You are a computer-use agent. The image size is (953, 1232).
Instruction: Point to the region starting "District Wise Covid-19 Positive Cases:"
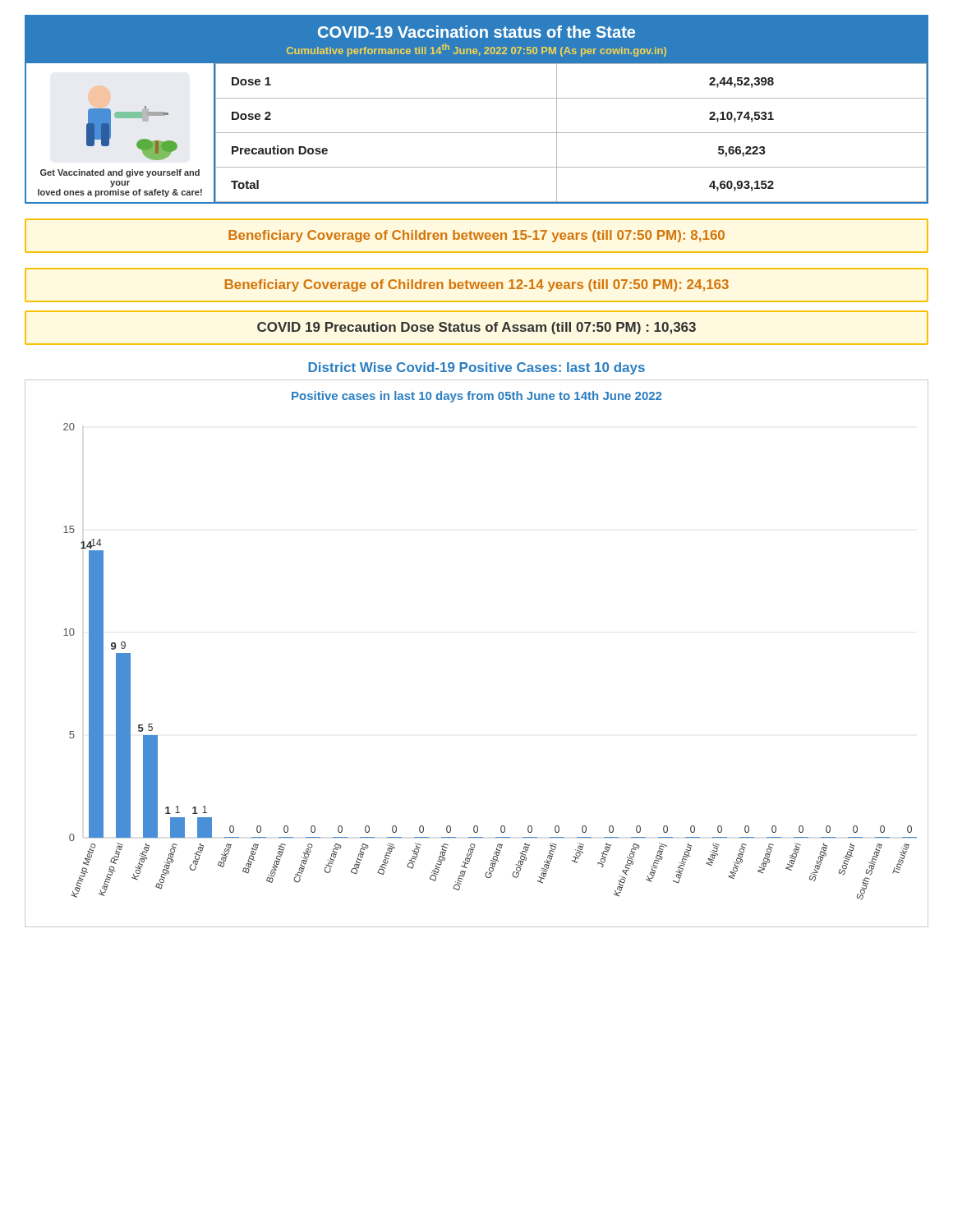point(476,368)
